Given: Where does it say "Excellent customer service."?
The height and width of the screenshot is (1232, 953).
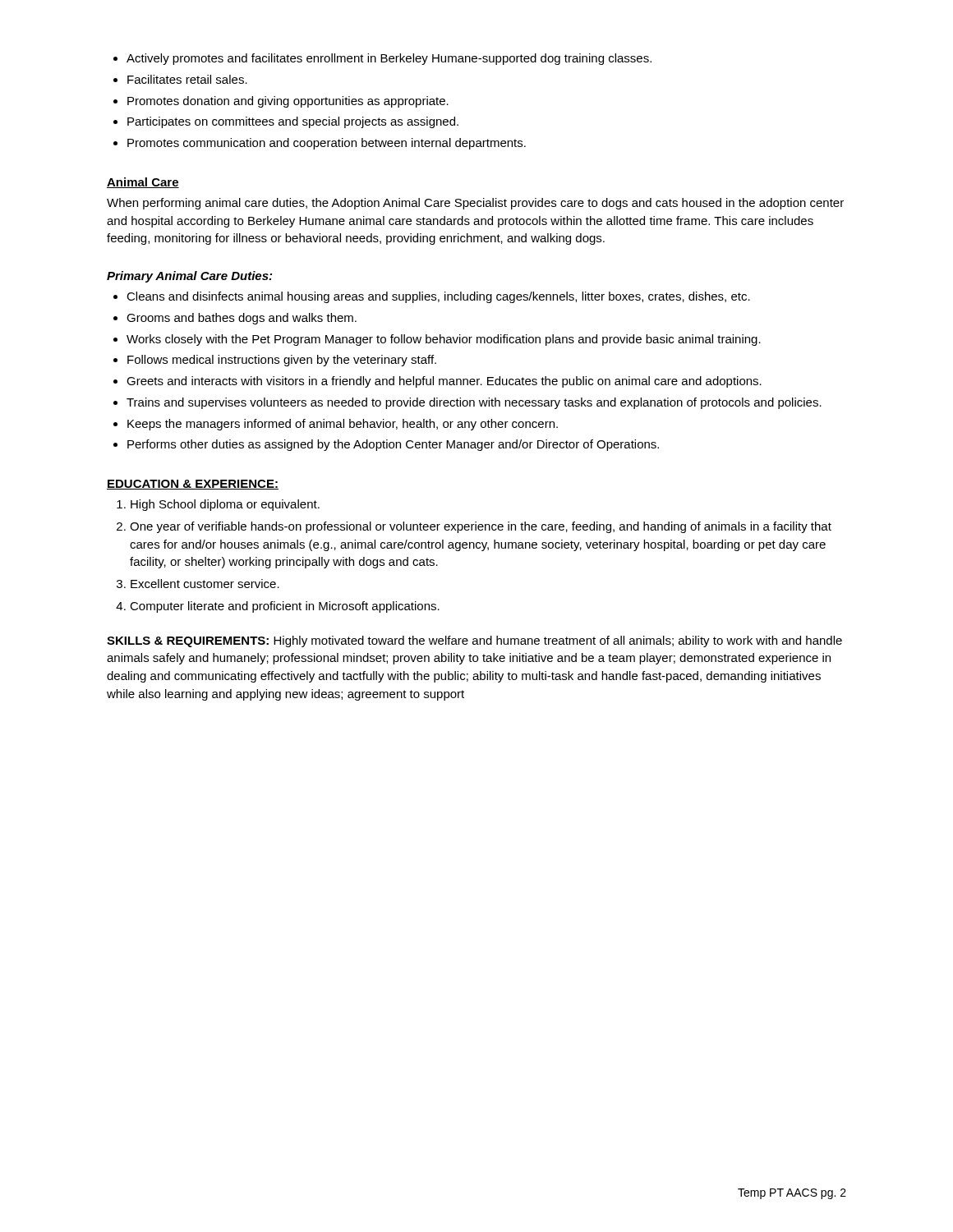Looking at the screenshot, I should pos(205,584).
